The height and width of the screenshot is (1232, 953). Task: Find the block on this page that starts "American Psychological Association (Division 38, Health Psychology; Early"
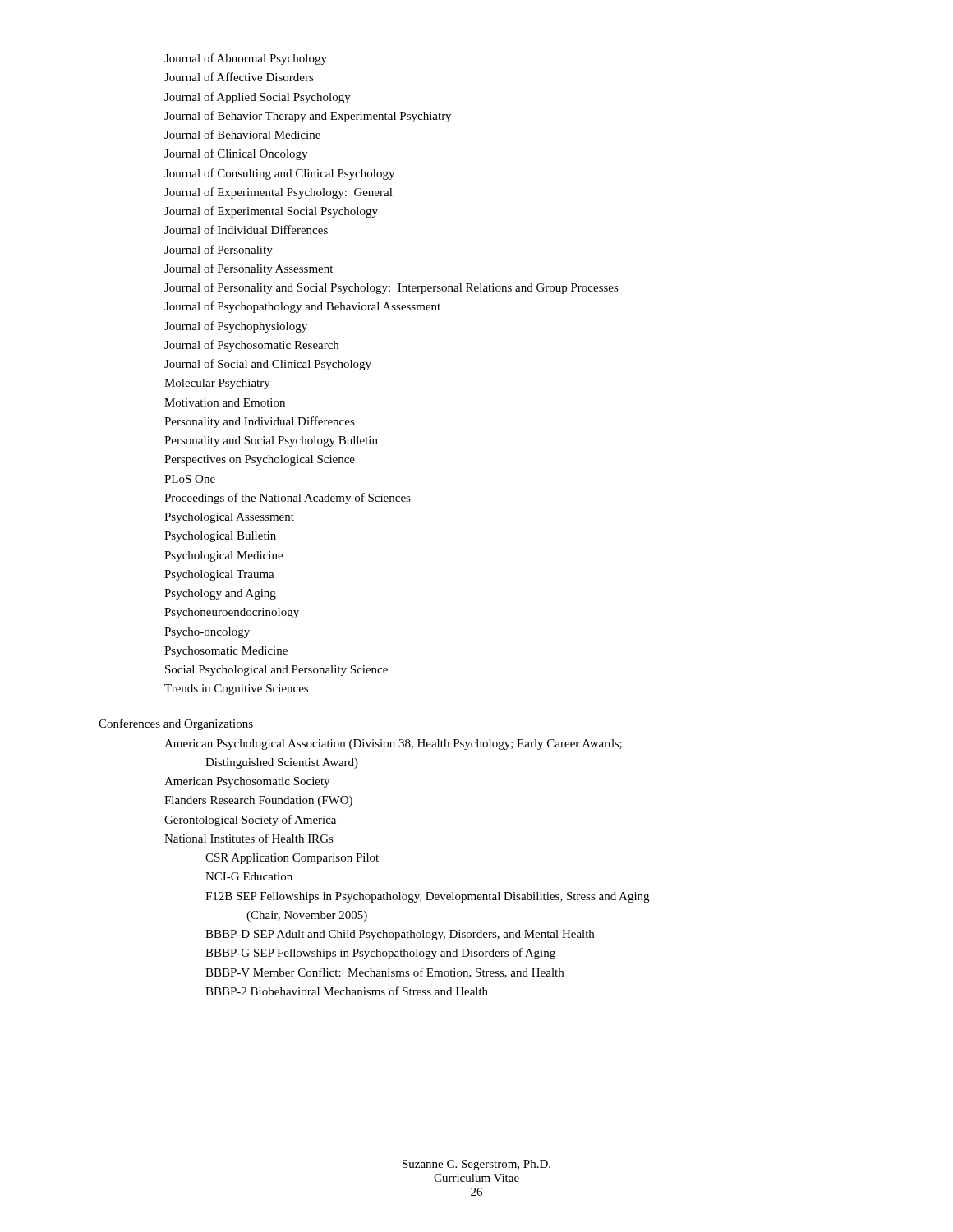(x=393, y=752)
